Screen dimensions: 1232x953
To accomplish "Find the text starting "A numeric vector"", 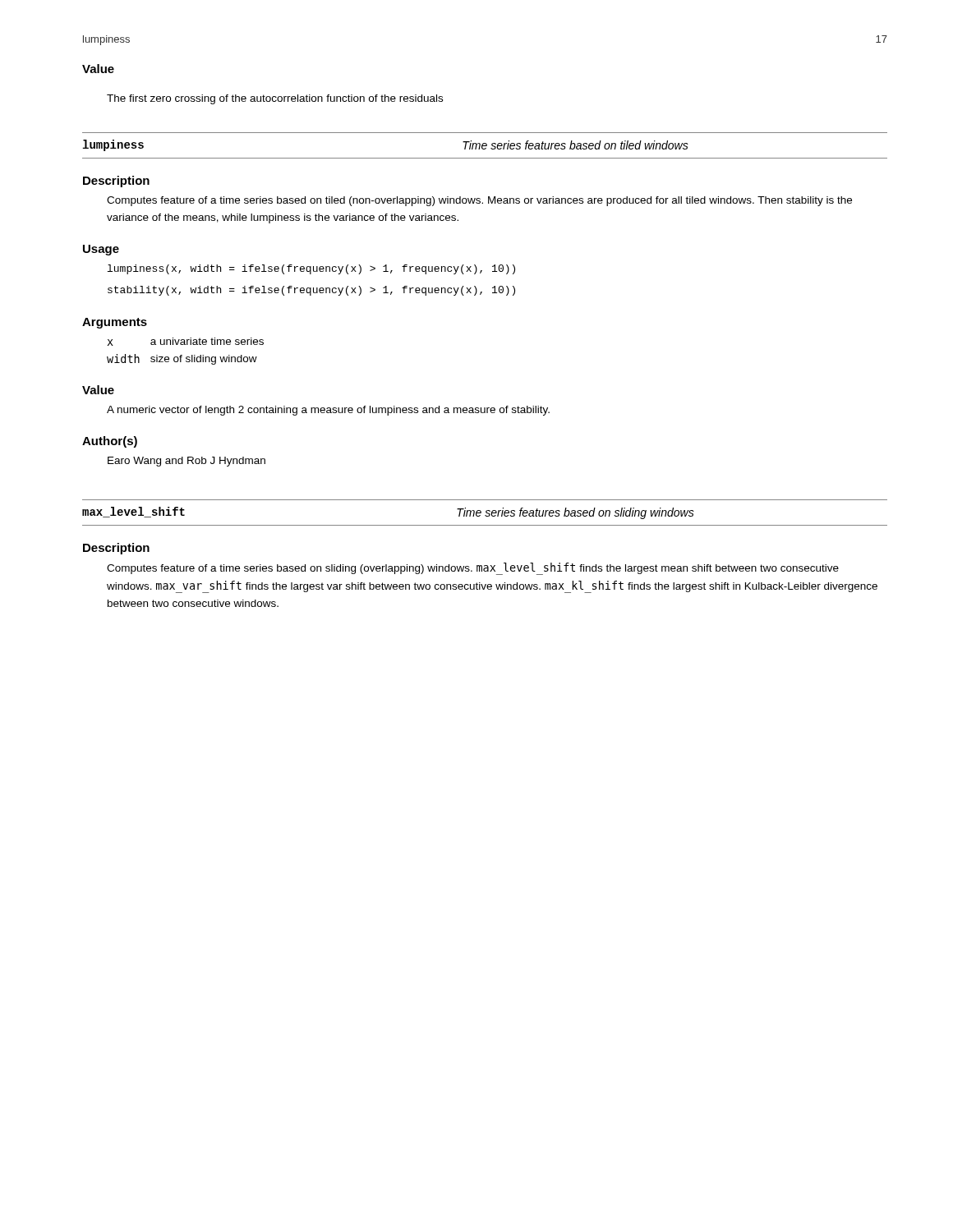I will (329, 409).
